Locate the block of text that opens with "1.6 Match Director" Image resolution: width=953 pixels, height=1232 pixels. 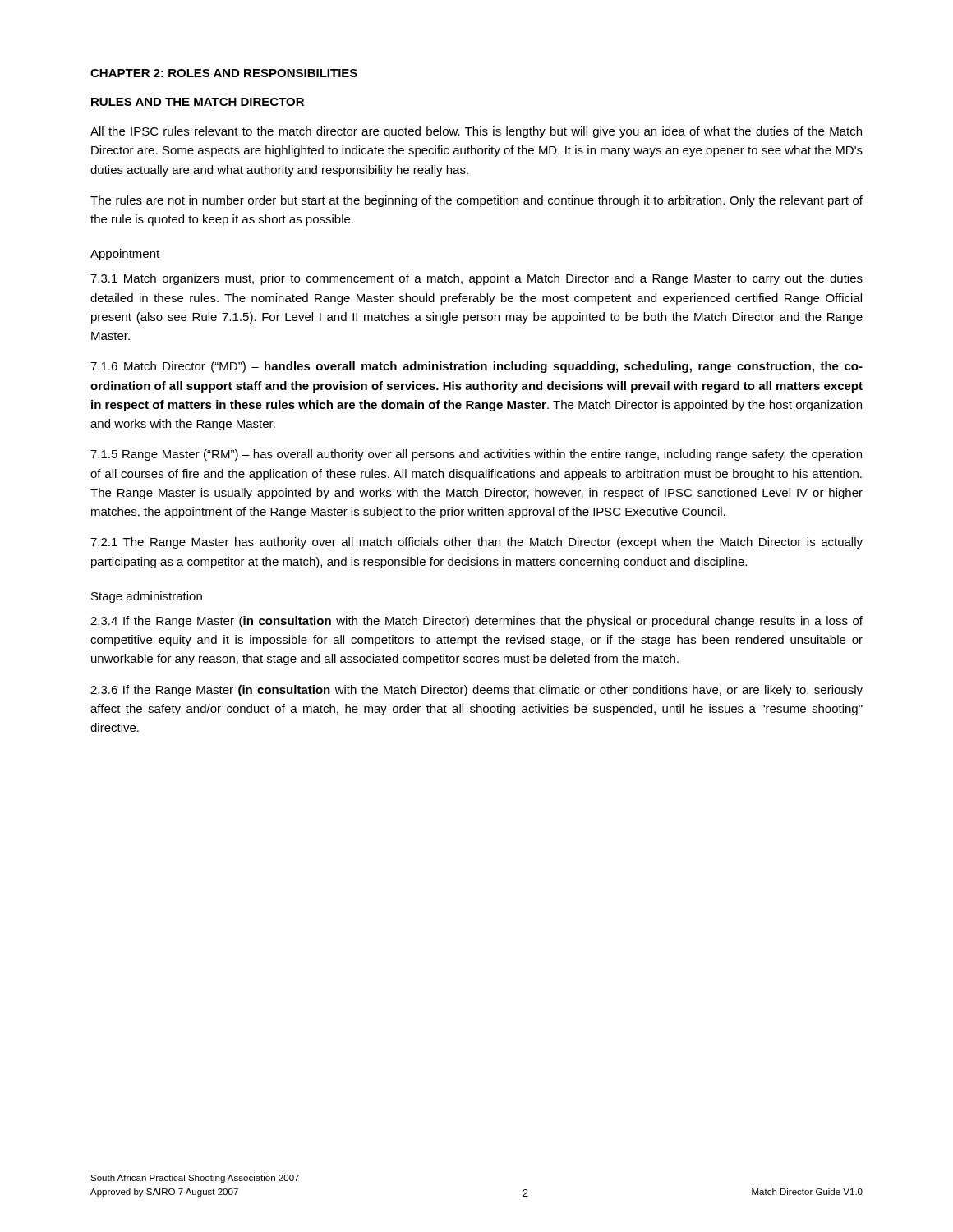coord(476,395)
